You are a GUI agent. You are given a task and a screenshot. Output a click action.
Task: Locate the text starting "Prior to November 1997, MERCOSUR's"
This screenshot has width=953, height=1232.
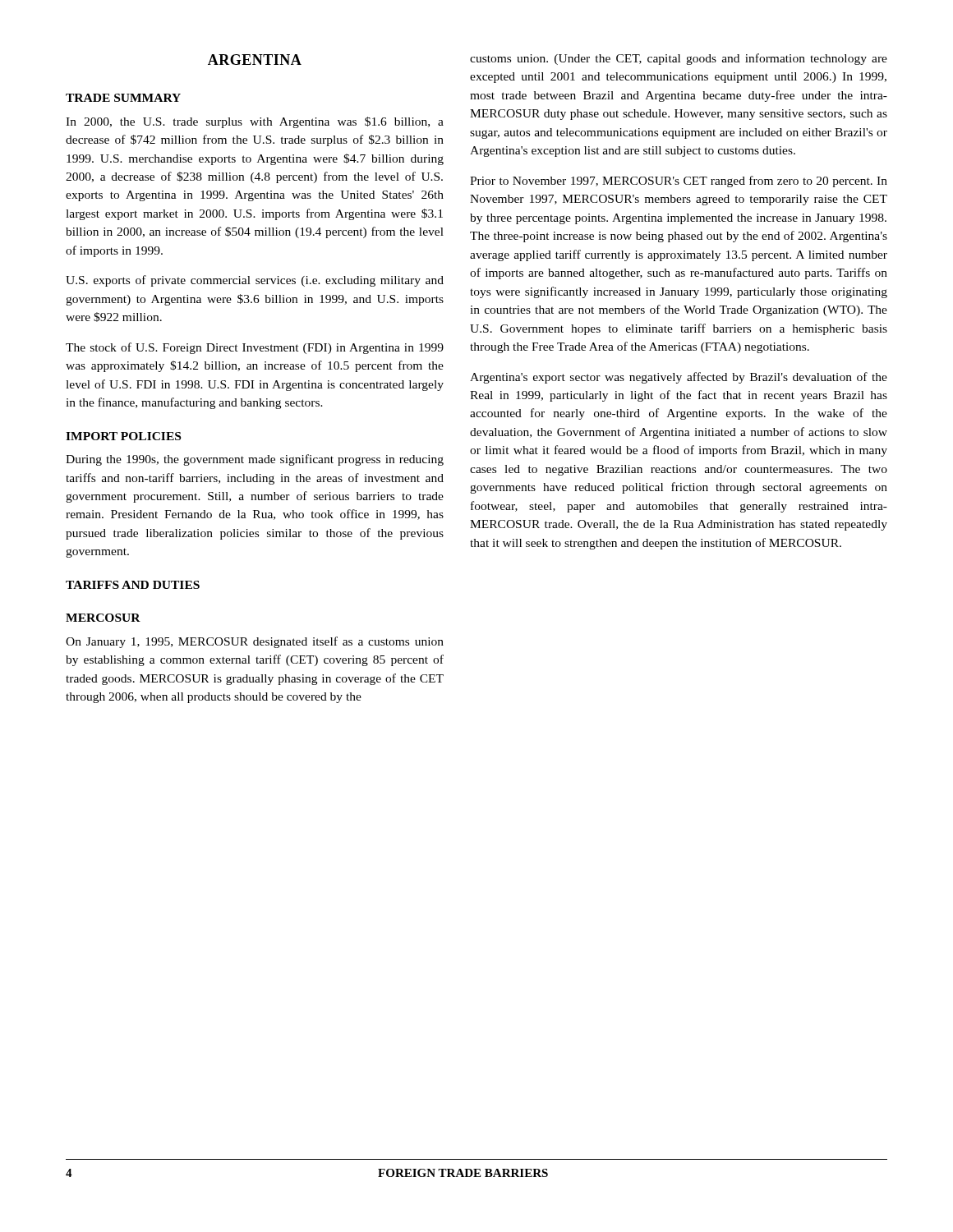[679, 263]
